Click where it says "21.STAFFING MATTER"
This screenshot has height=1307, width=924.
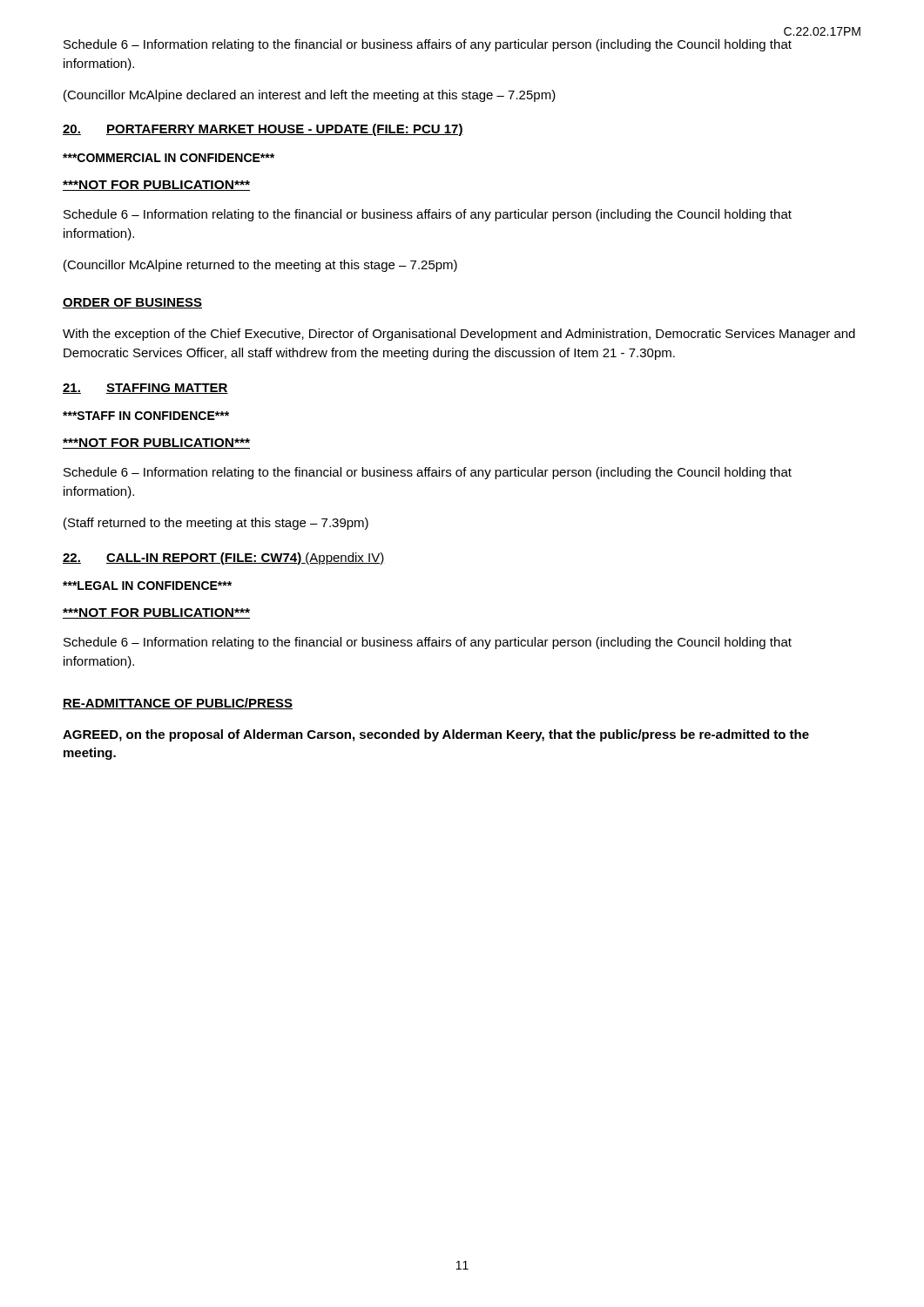(x=145, y=389)
